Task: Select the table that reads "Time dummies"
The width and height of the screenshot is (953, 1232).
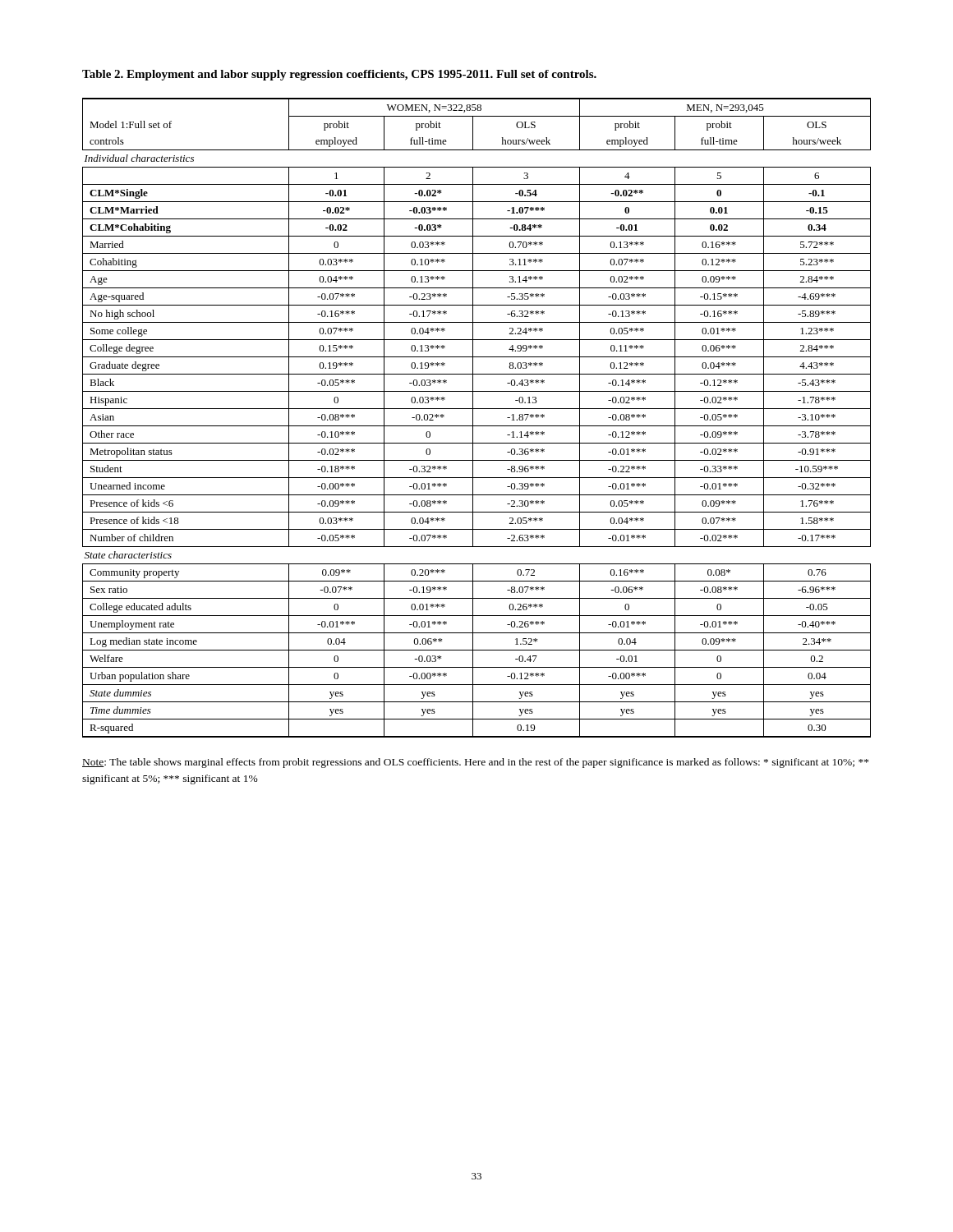Action: (476, 418)
